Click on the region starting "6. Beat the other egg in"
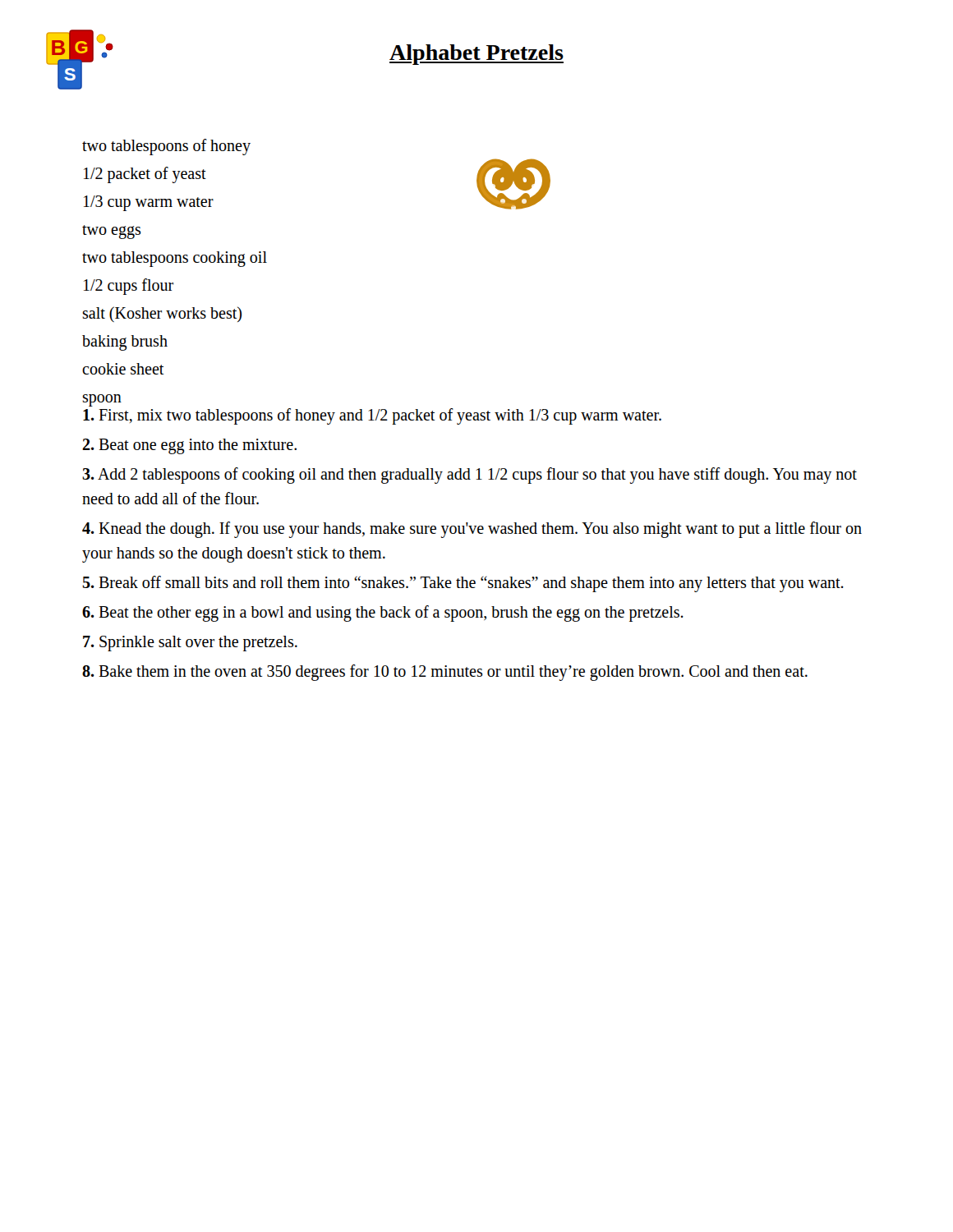 476,612
